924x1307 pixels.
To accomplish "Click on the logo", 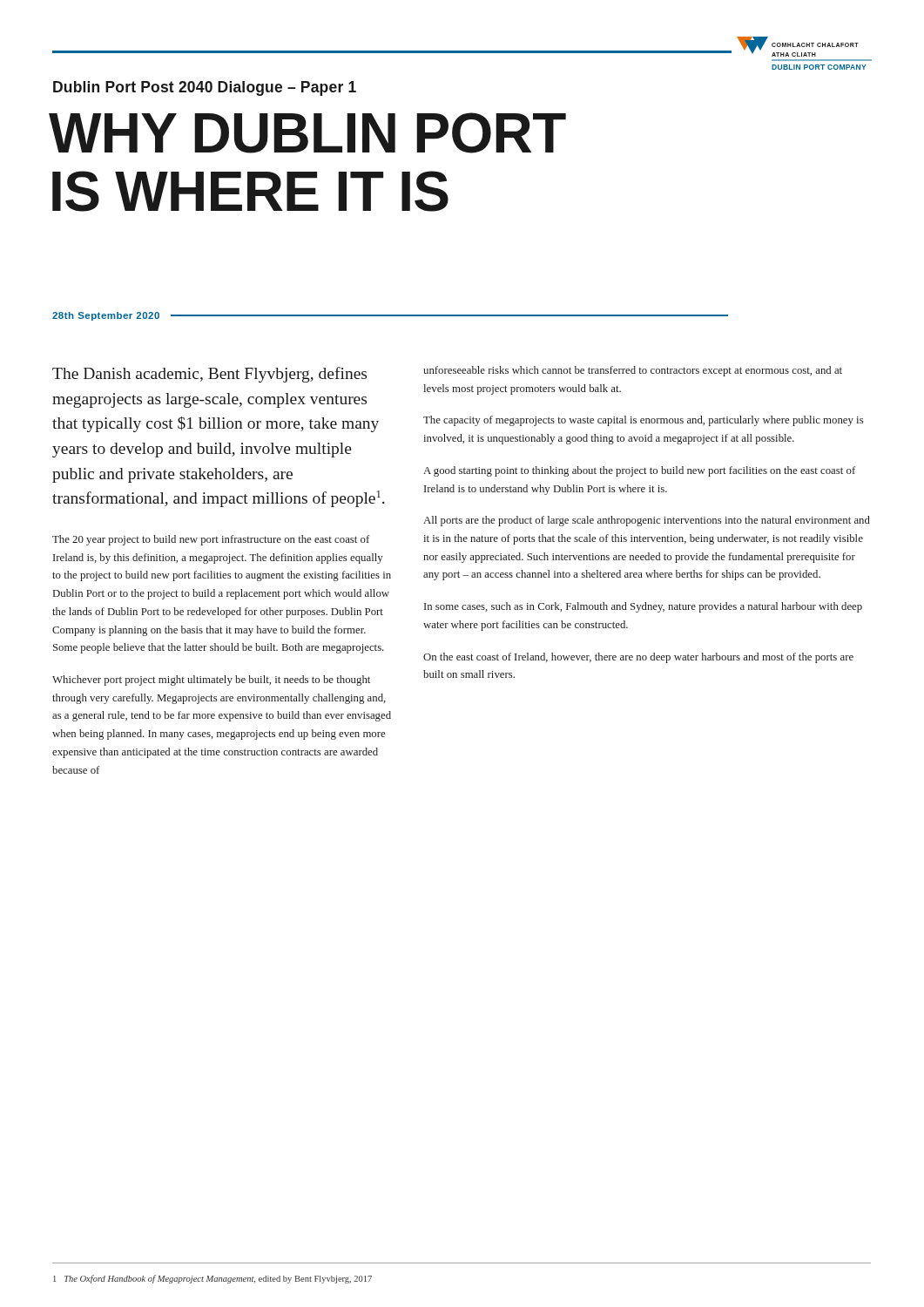I will [804, 58].
